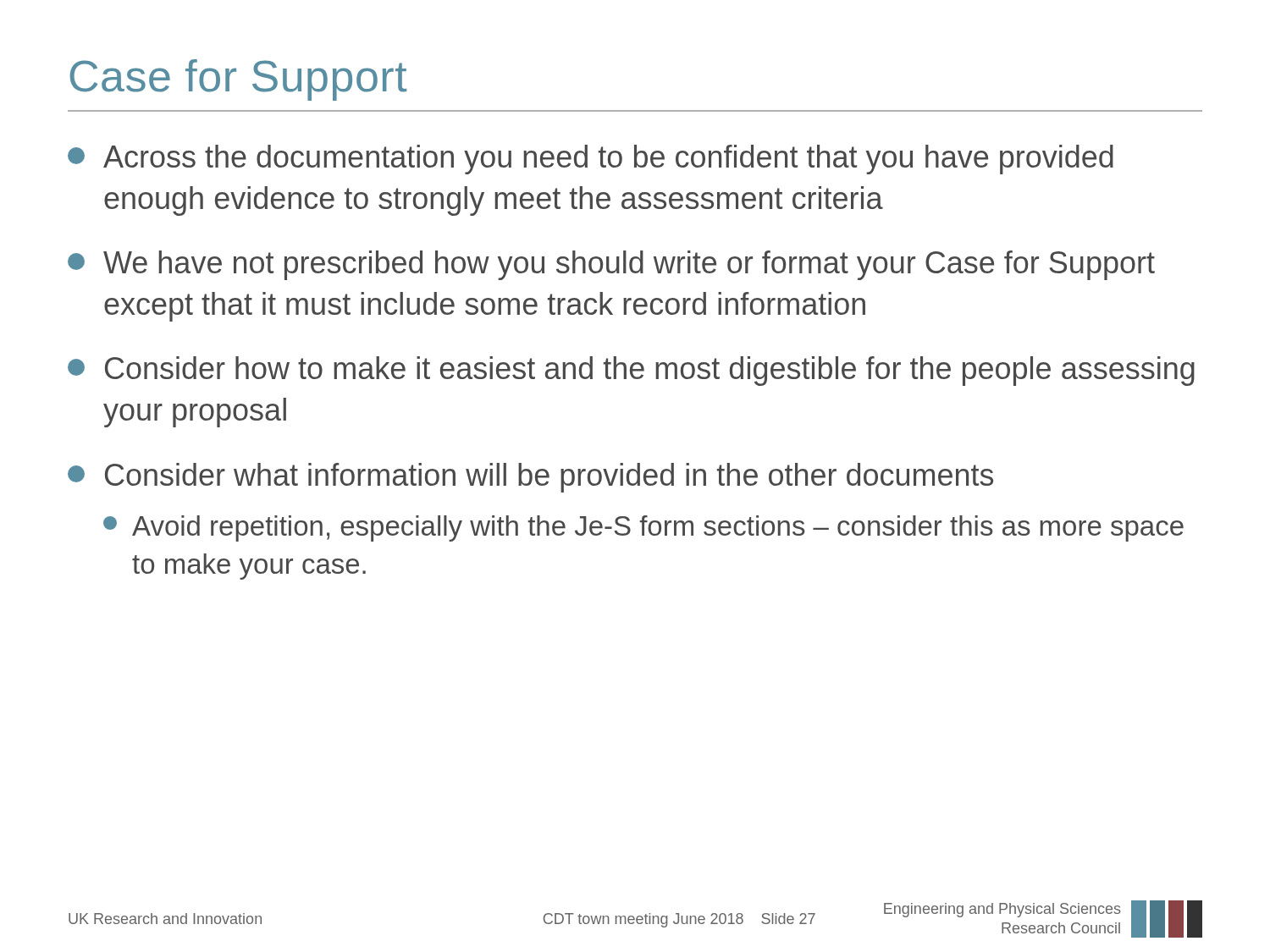Image resolution: width=1270 pixels, height=952 pixels.
Task: Locate the passage starting "Across the documentation you need to be confident"
Action: point(635,178)
